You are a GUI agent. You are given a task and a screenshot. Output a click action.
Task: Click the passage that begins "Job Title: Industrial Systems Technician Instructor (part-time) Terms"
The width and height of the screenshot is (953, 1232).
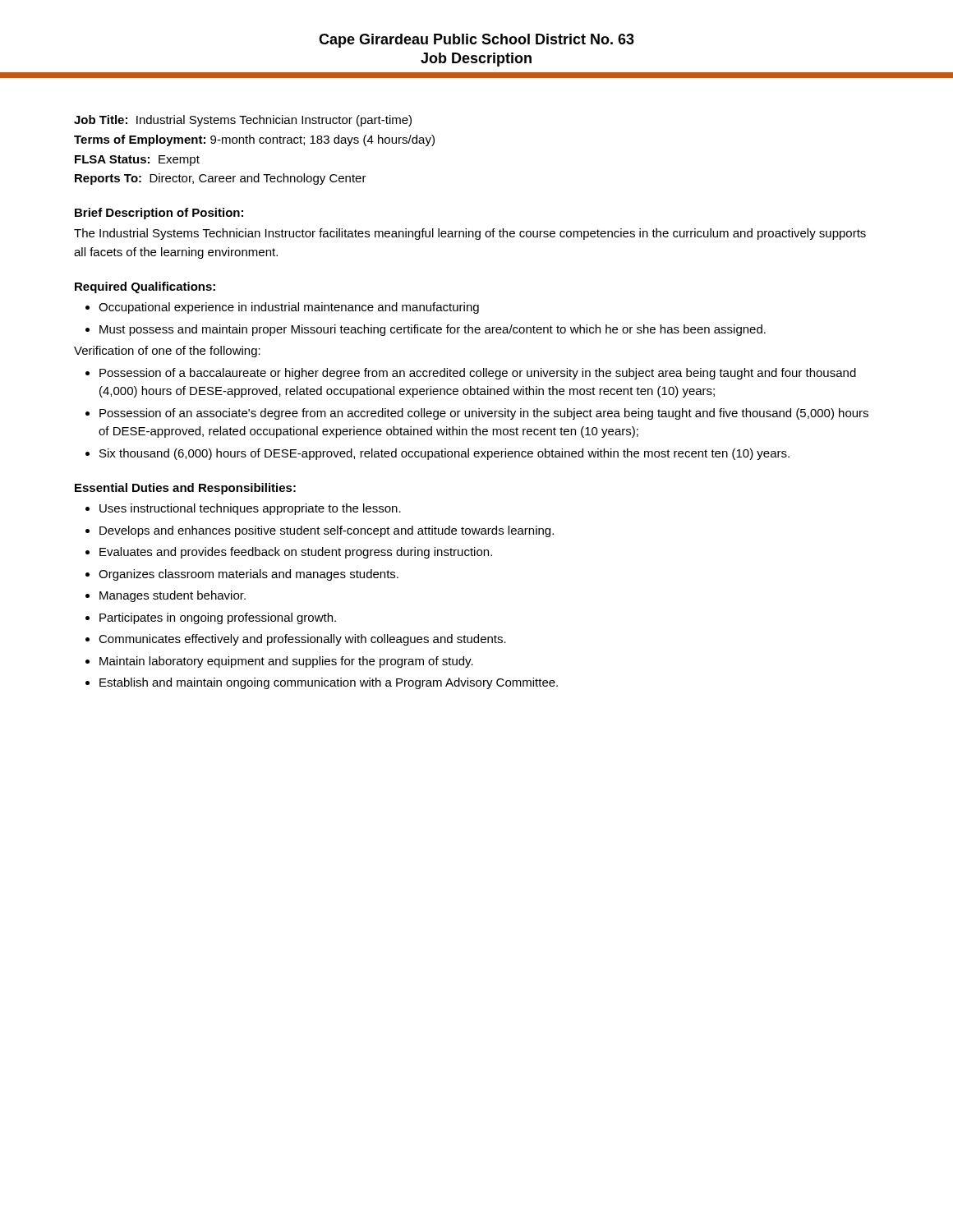click(243, 121)
